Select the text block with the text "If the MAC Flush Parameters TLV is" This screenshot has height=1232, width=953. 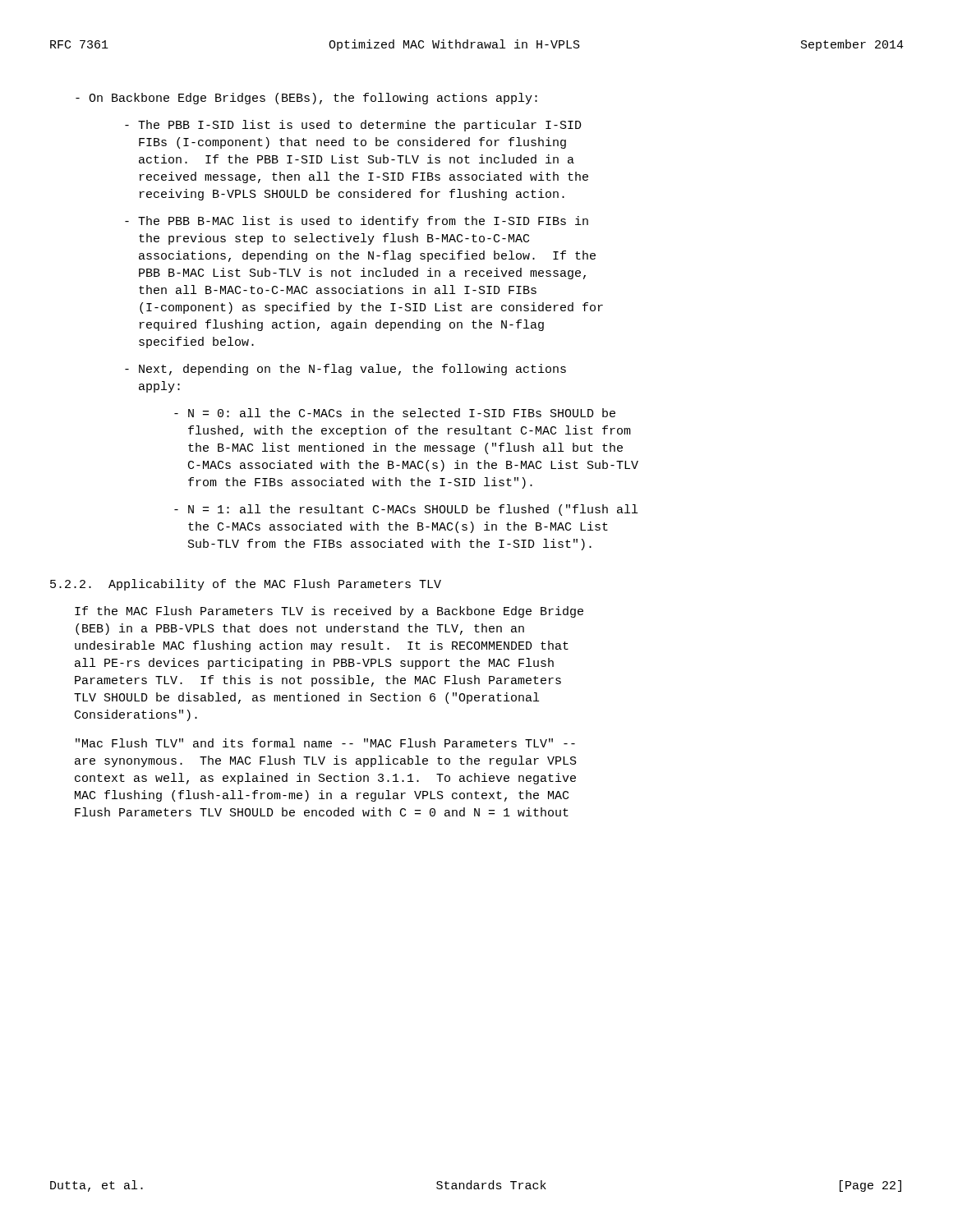click(x=329, y=664)
